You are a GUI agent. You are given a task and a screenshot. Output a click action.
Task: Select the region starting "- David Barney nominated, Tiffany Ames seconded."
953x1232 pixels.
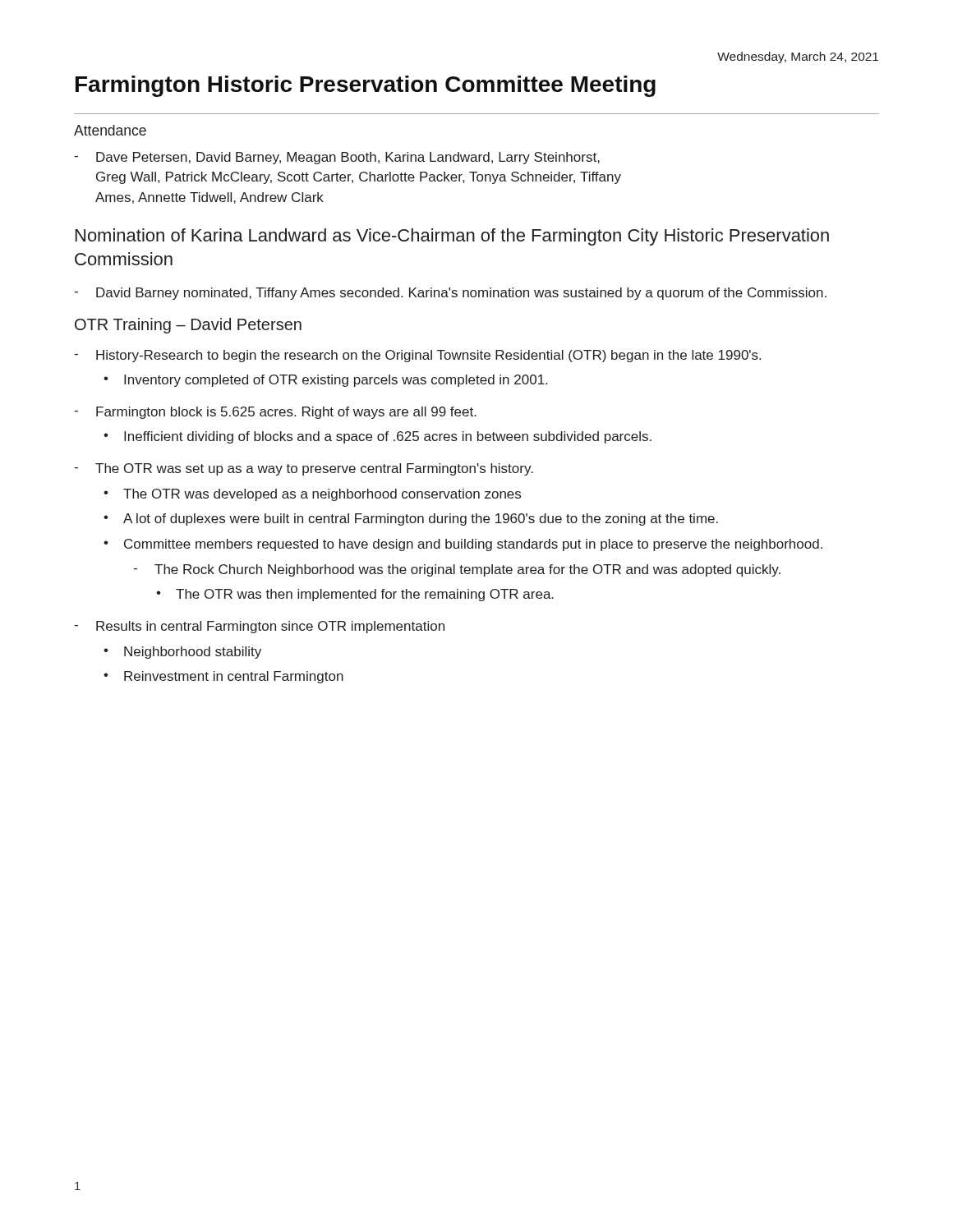pyautogui.click(x=476, y=293)
